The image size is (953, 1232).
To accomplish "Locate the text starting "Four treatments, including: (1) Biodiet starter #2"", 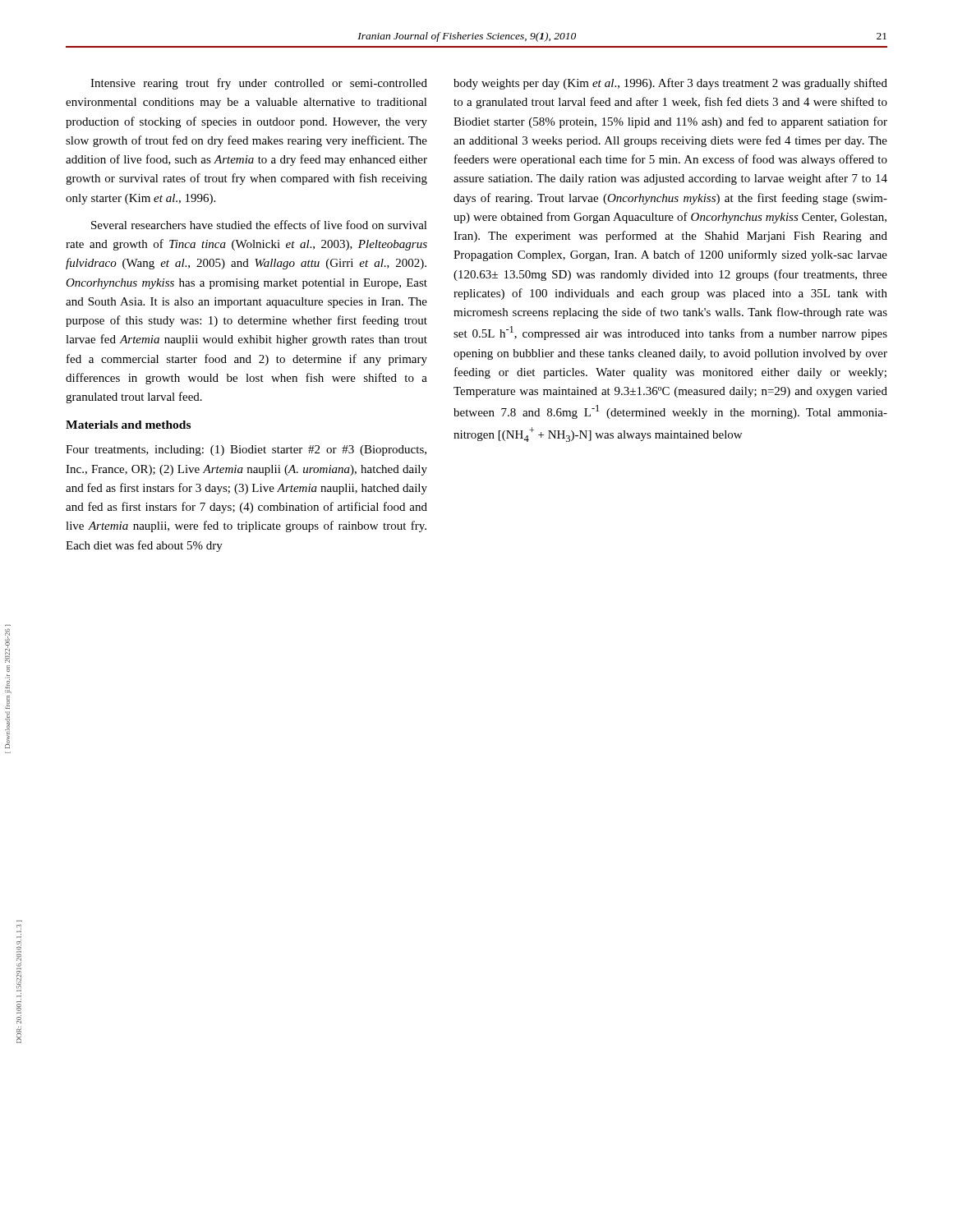I will [x=246, y=498].
